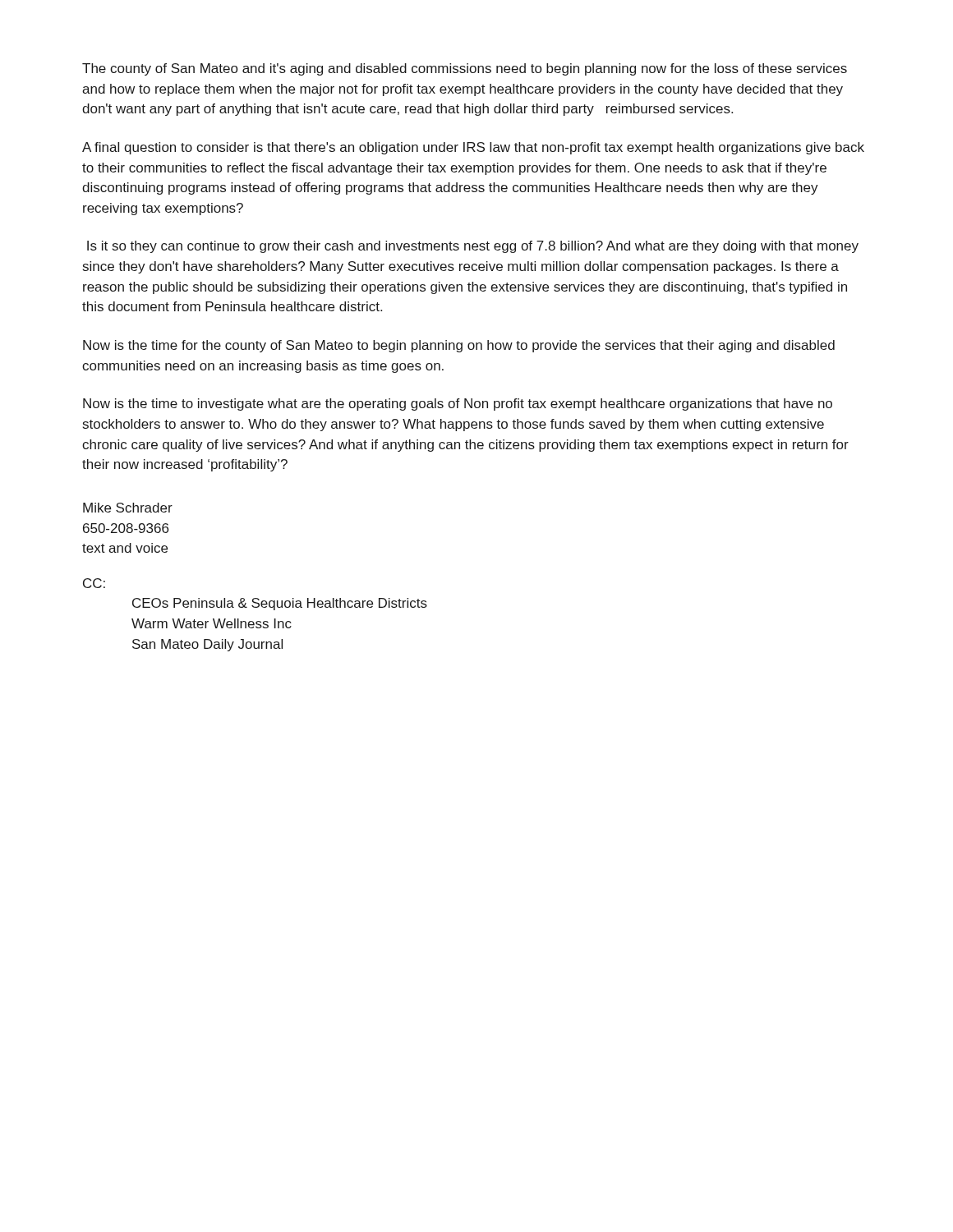Select the text block that reads "Now is the time for the county"
Screen dimensions: 1232x953
pyautogui.click(x=459, y=355)
